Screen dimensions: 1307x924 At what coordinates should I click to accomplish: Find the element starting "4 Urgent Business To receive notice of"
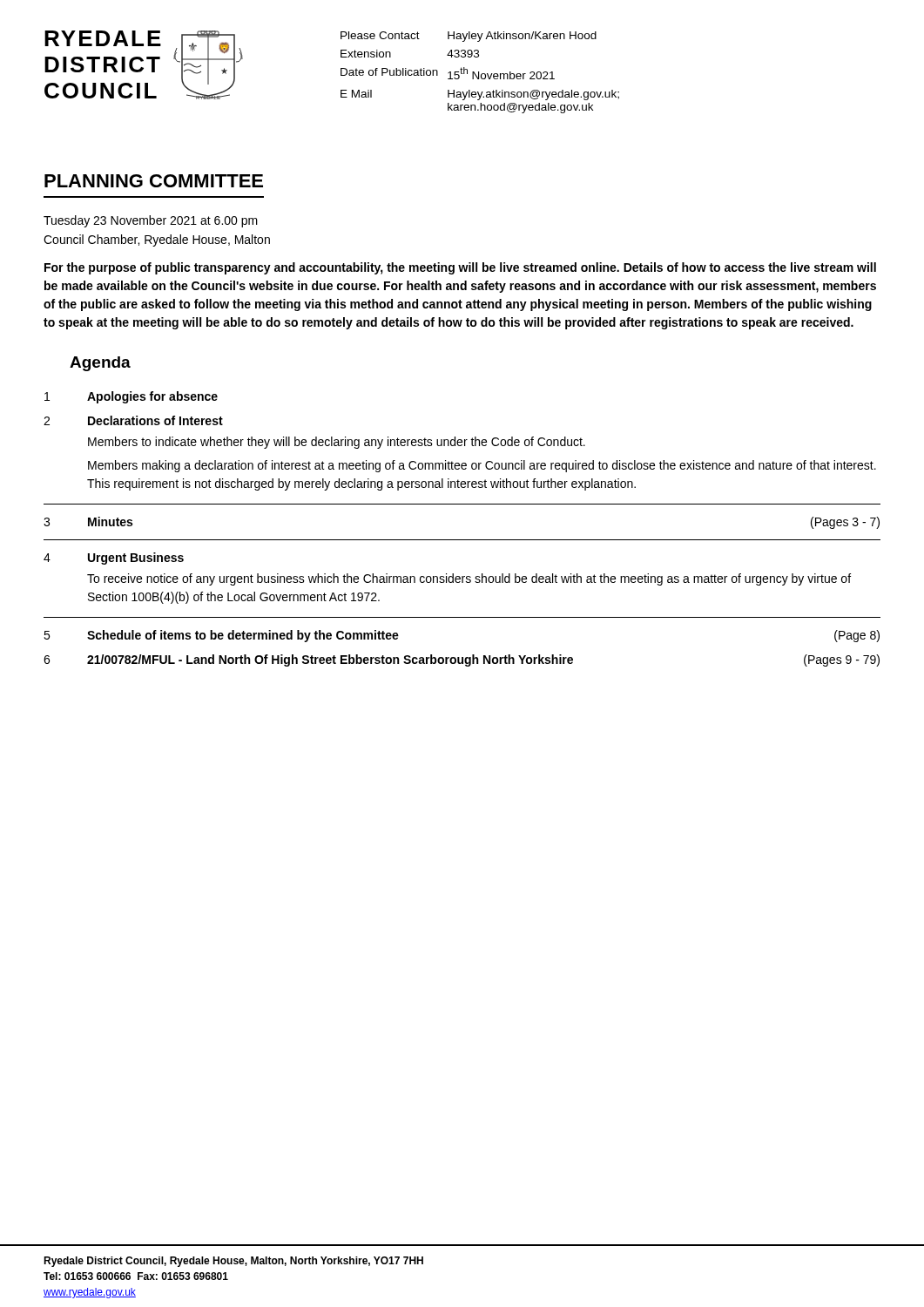coord(462,579)
